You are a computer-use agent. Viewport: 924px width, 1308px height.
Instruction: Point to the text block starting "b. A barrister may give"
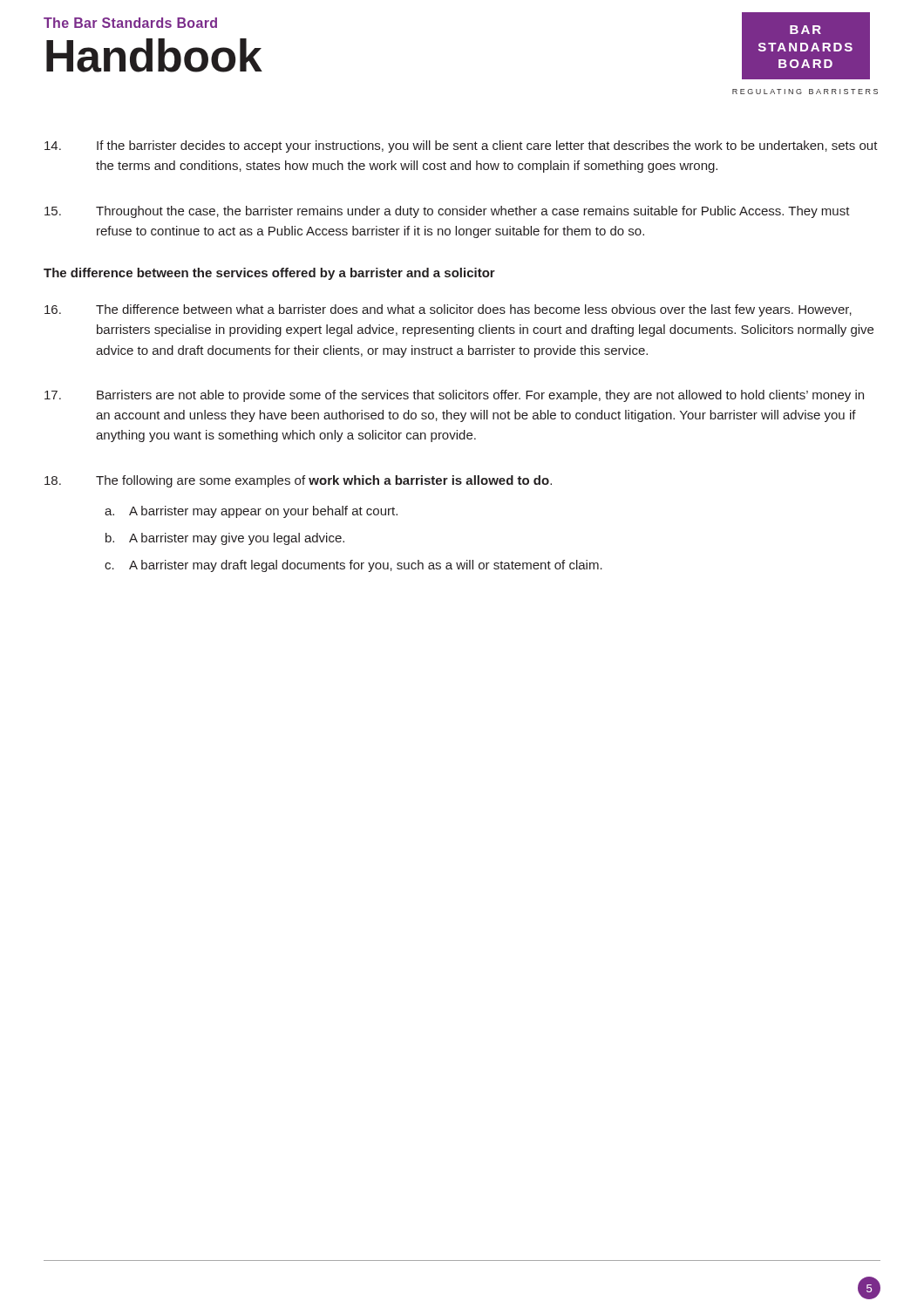[x=225, y=539]
